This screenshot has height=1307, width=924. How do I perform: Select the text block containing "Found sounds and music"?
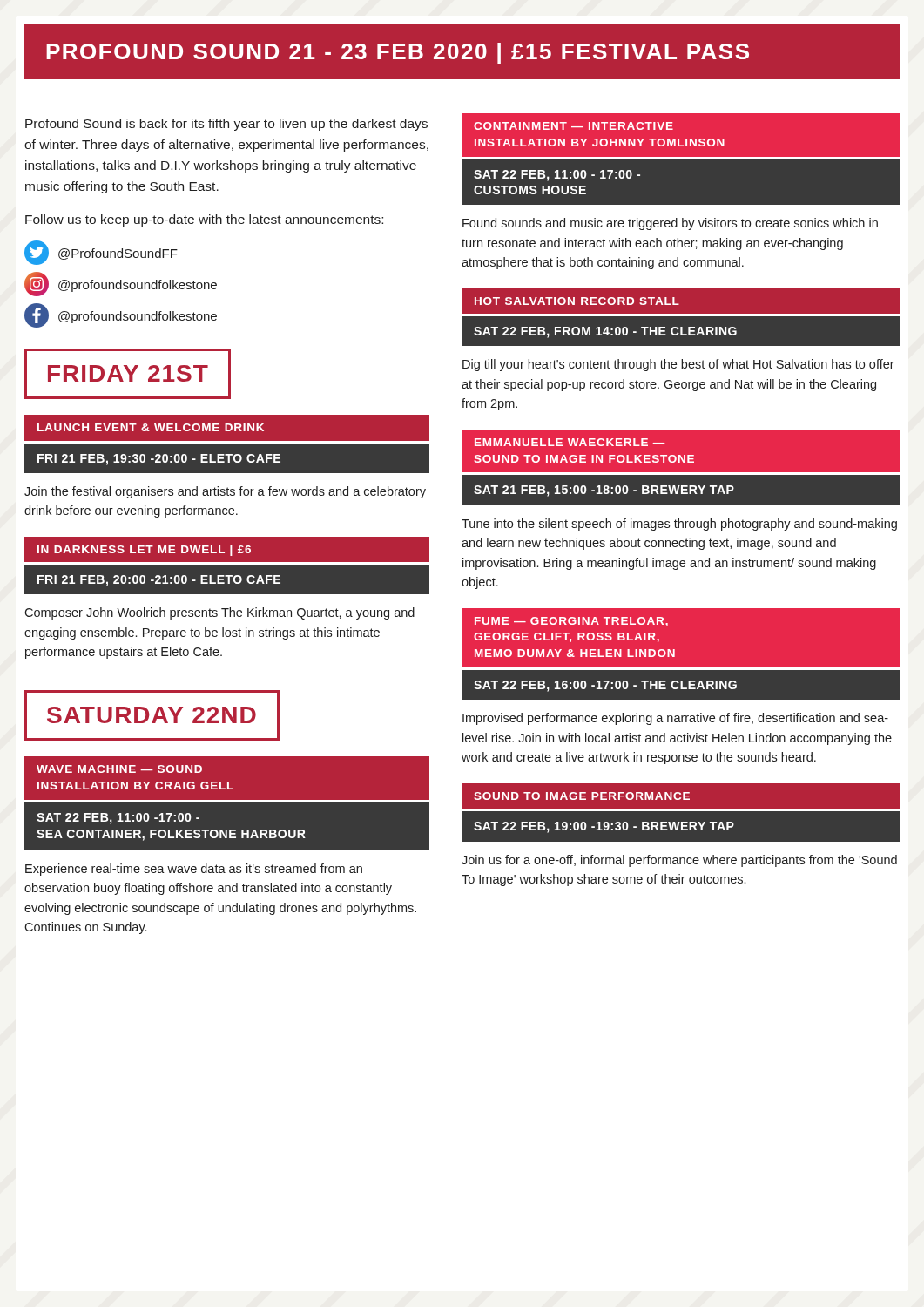670,243
